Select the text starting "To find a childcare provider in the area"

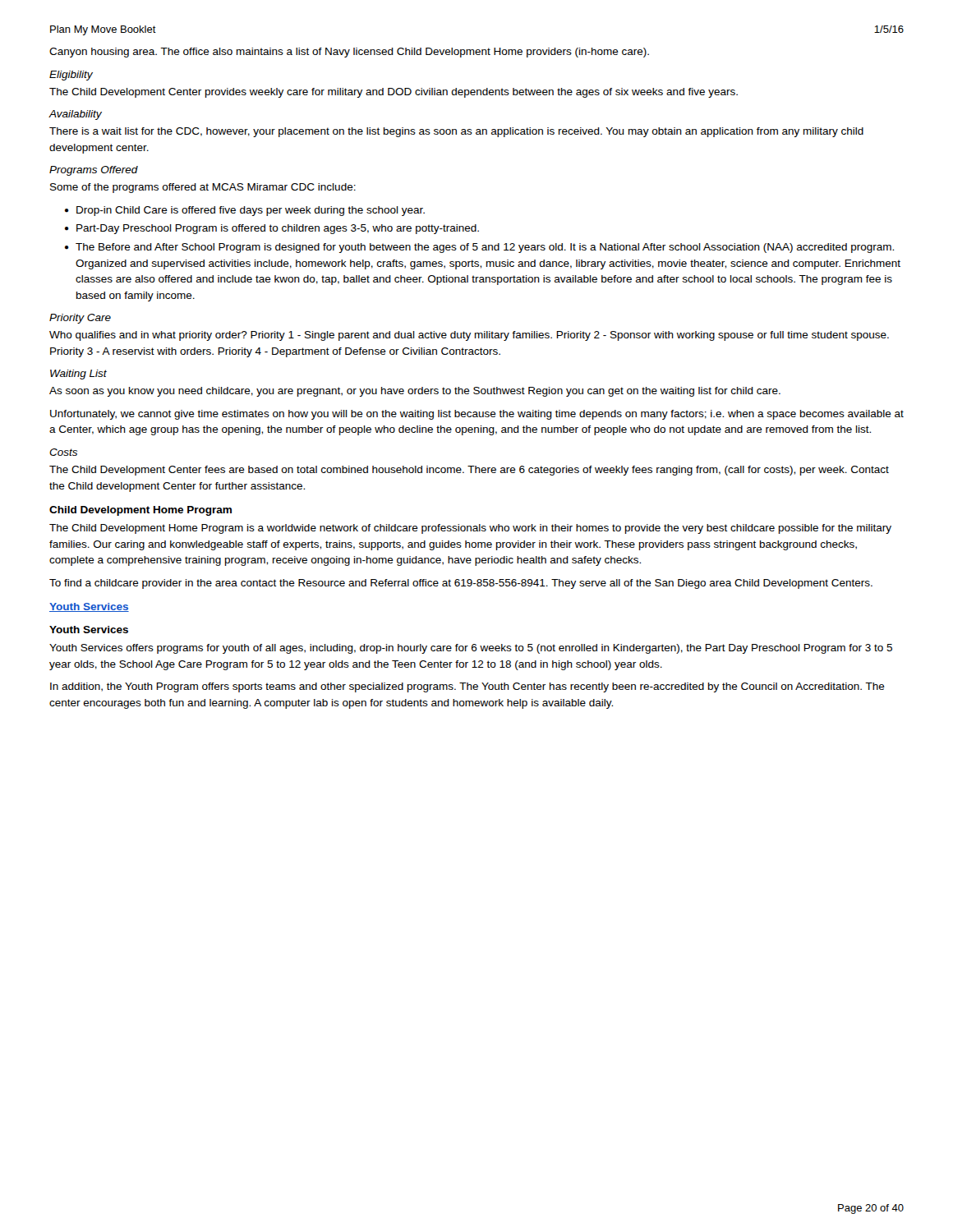point(461,583)
